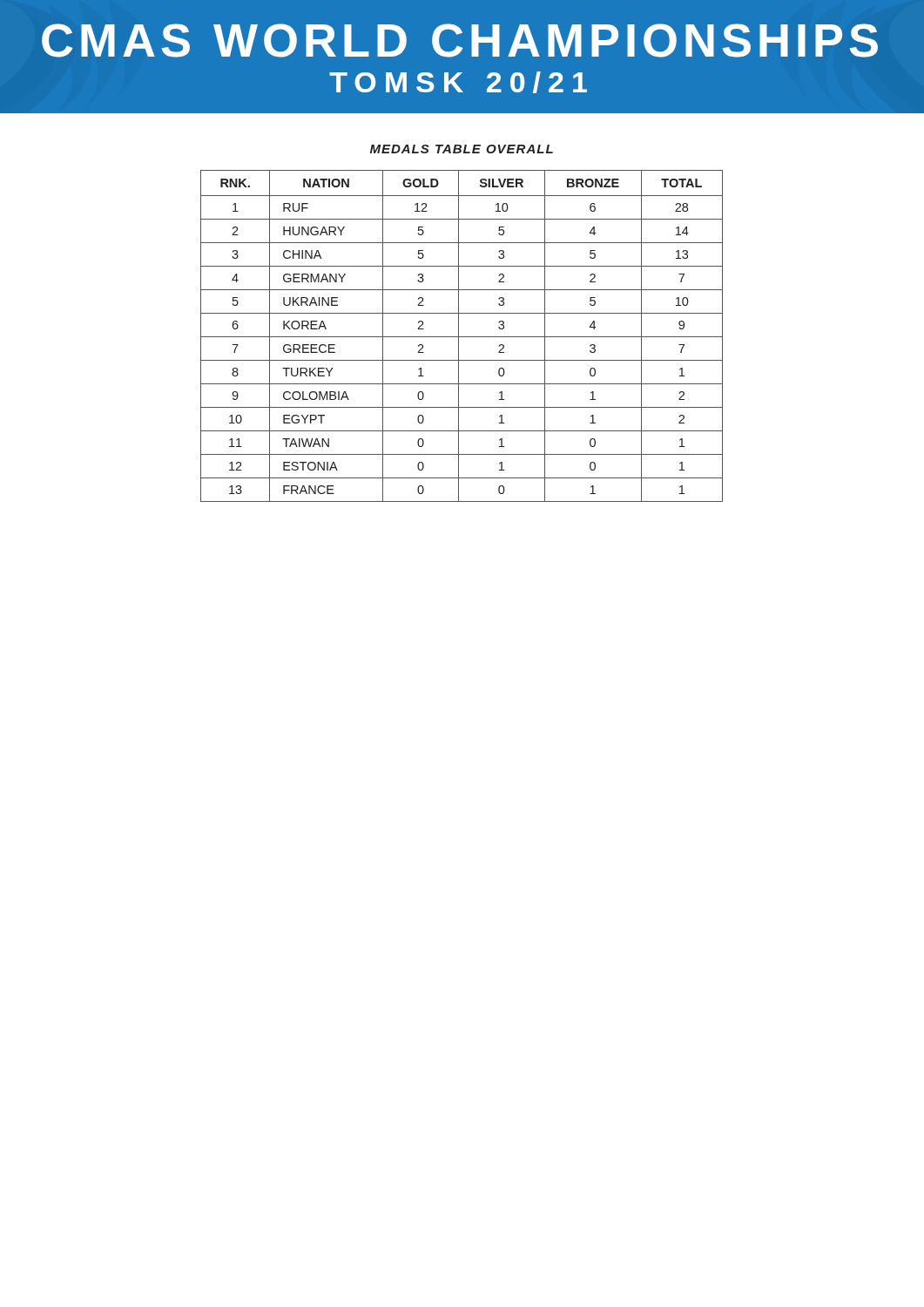
Task: Click on the table containing "GREECE"
Action: click(x=462, y=336)
